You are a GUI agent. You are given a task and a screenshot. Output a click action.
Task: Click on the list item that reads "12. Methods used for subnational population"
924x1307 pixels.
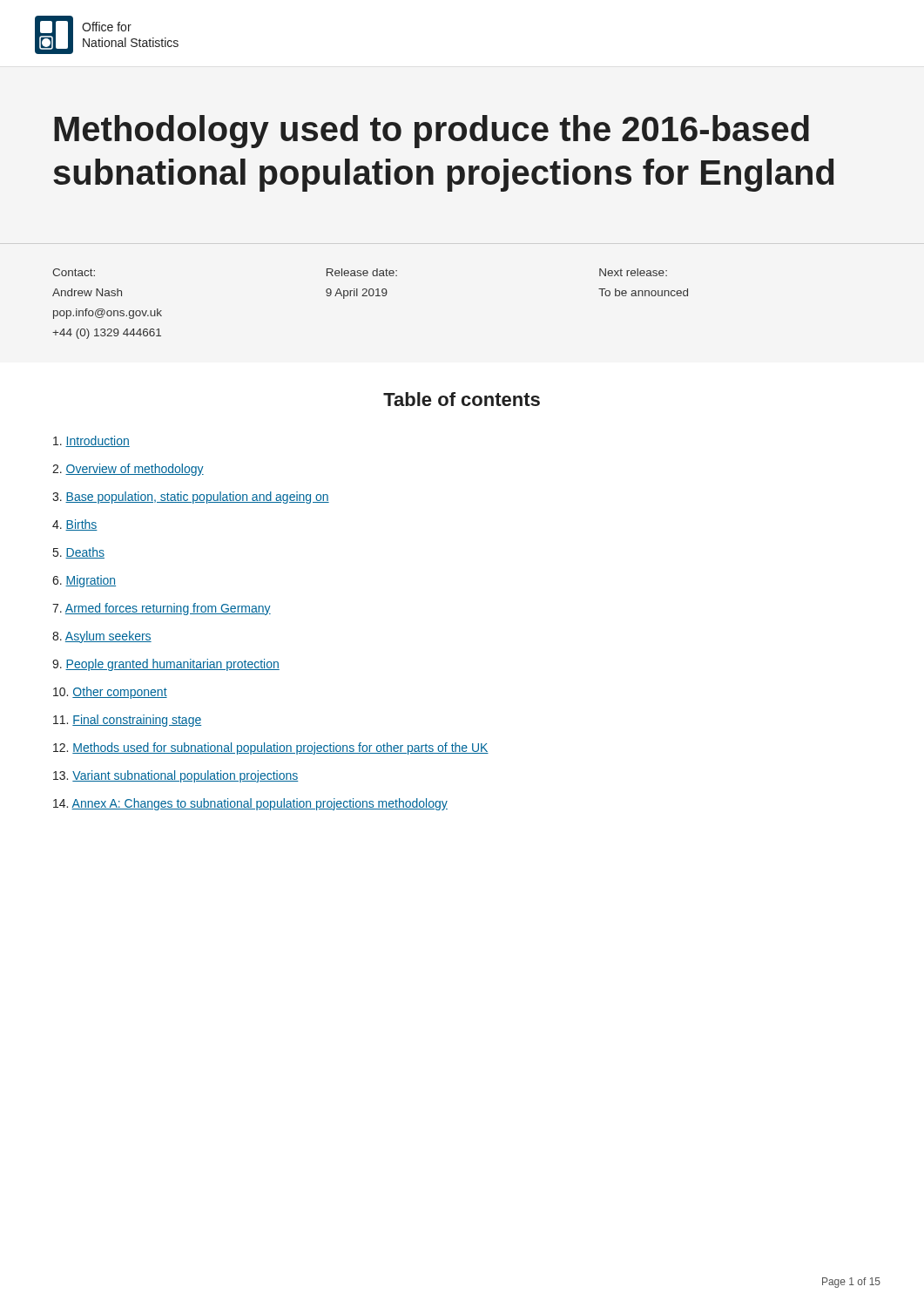point(270,747)
